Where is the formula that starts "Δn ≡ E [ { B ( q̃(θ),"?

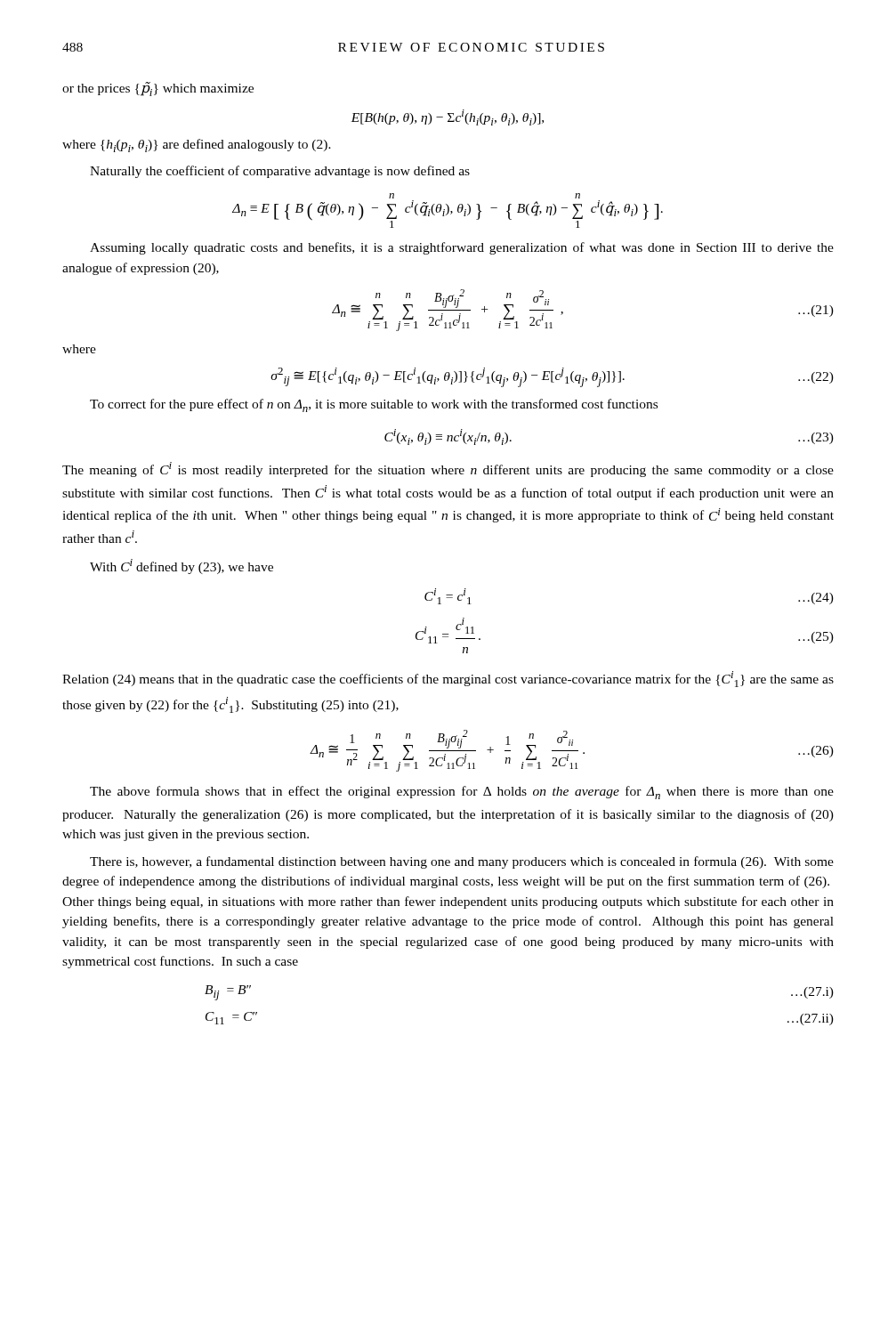(x=448, y=210)
